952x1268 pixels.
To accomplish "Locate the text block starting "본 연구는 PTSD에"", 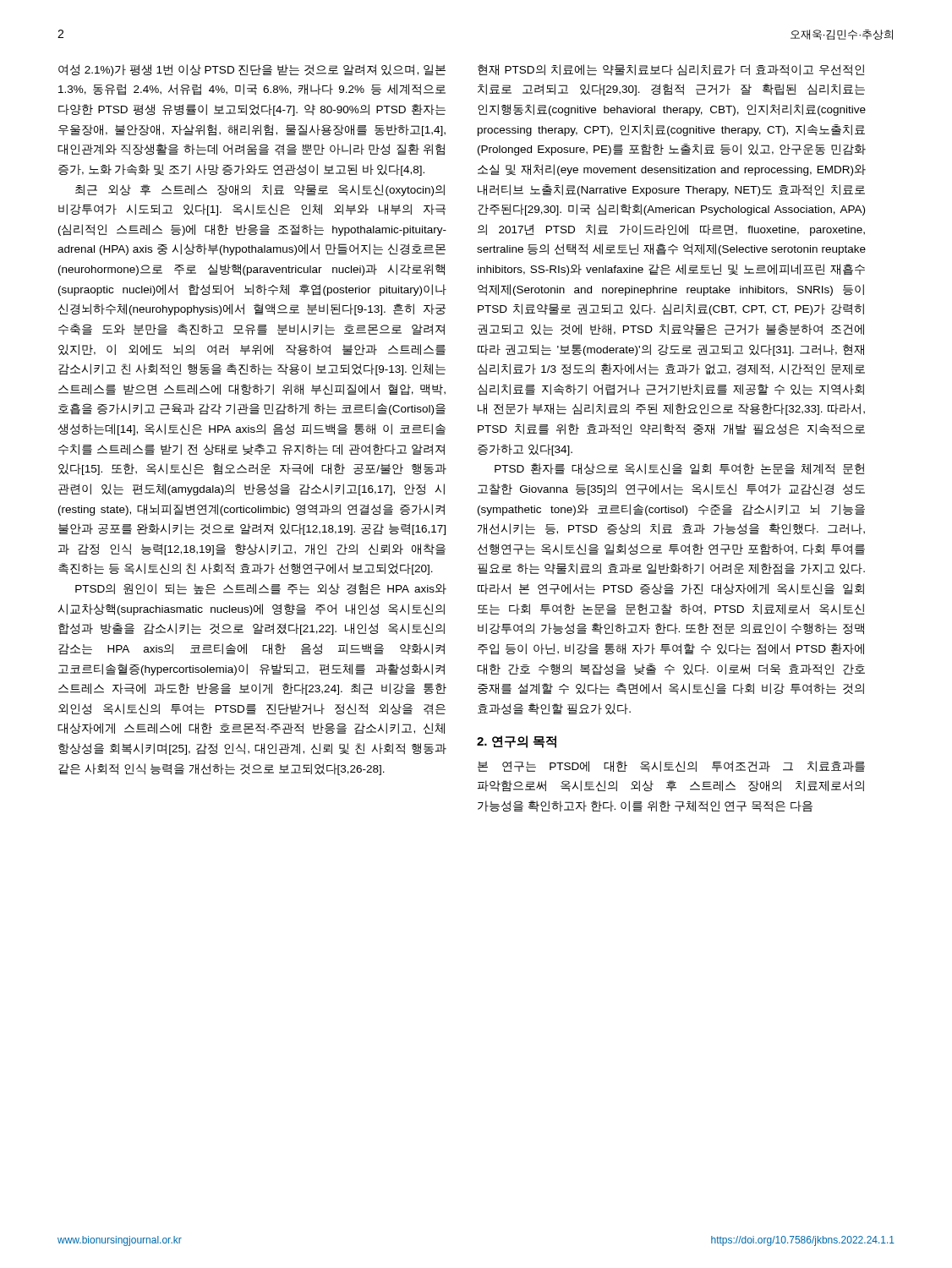I will click(671, 786).
